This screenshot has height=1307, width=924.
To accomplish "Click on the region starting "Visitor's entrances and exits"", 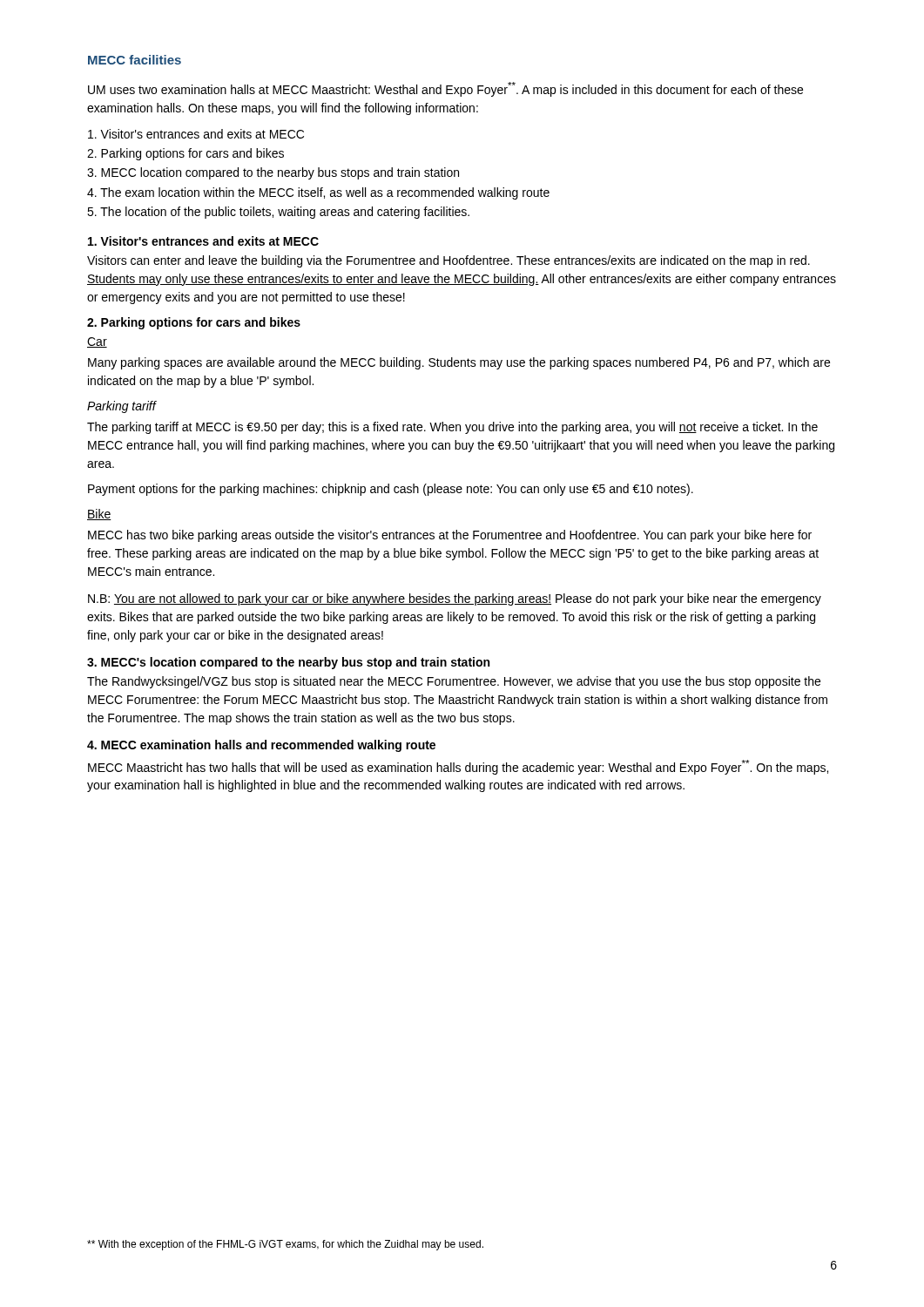I will click(196, 134).
